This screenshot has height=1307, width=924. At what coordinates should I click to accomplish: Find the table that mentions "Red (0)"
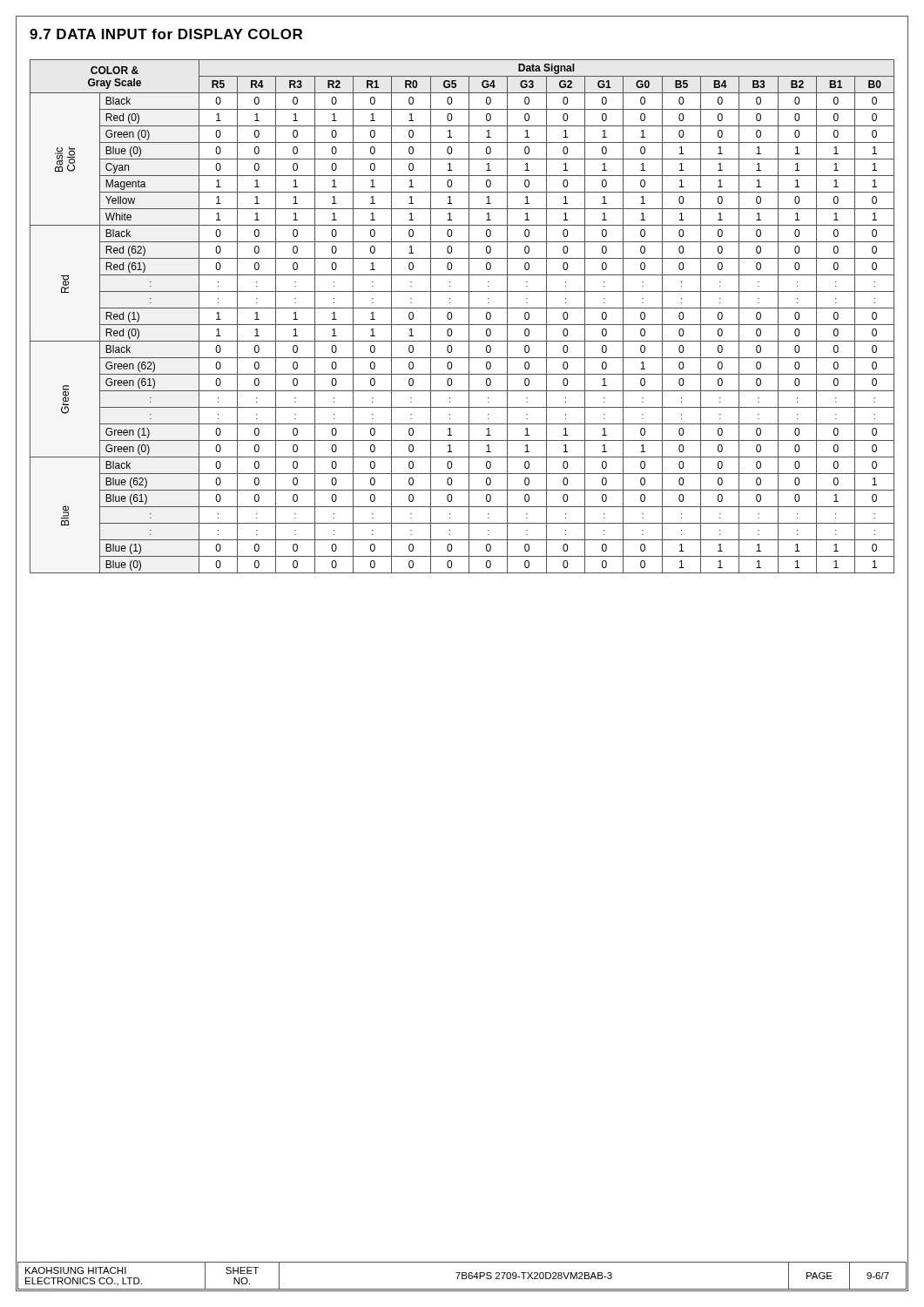point(462,316)
